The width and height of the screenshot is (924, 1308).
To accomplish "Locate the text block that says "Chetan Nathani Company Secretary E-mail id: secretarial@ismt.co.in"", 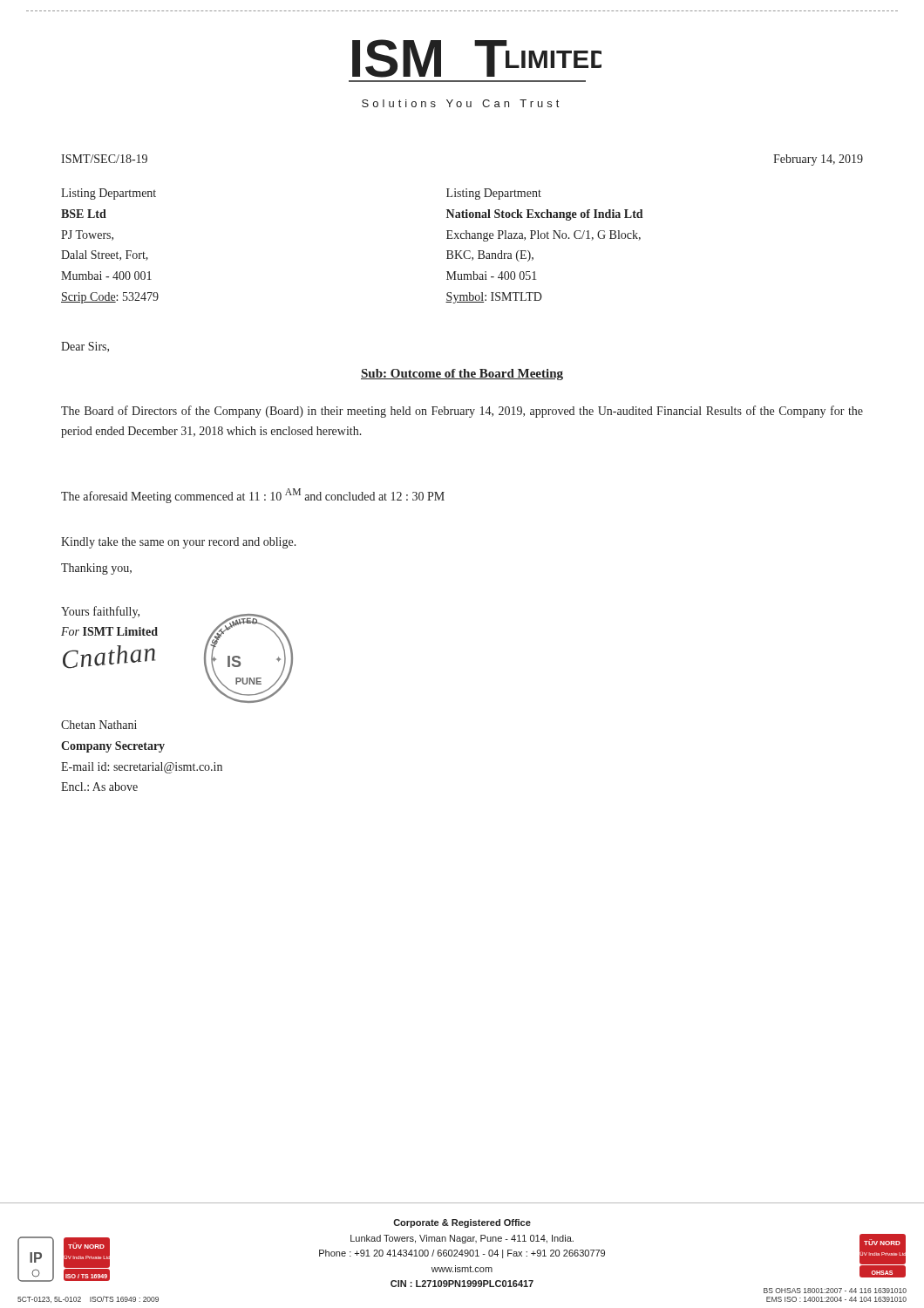I will coord(142,756).
